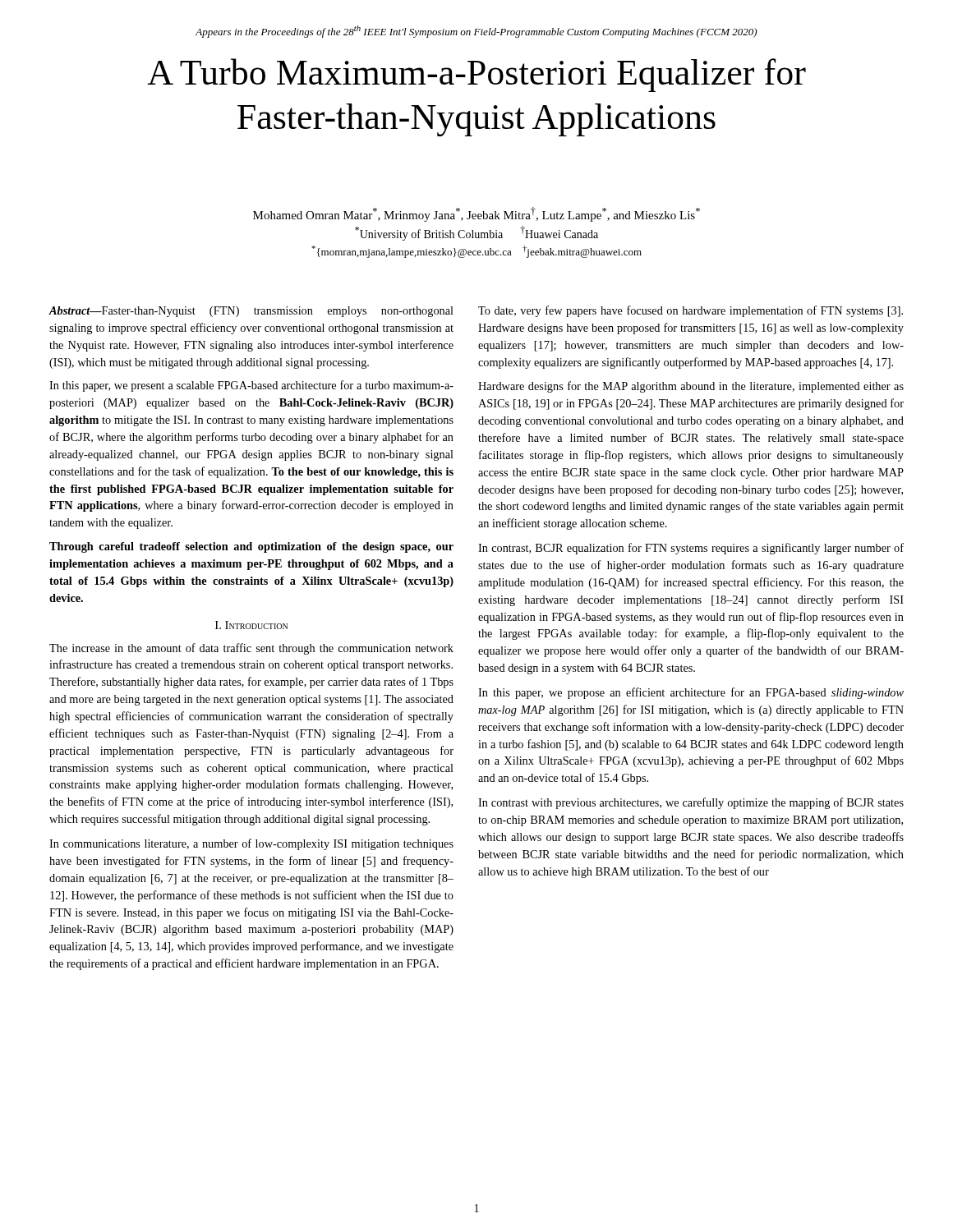Navigate to the passage starting "Mohamed Omran Matar*, Mrinmoy Jana*, Jeebak Mitra†, Lutz"
953x1232 pixels.
pyautogui.click(x=476, y=232)
